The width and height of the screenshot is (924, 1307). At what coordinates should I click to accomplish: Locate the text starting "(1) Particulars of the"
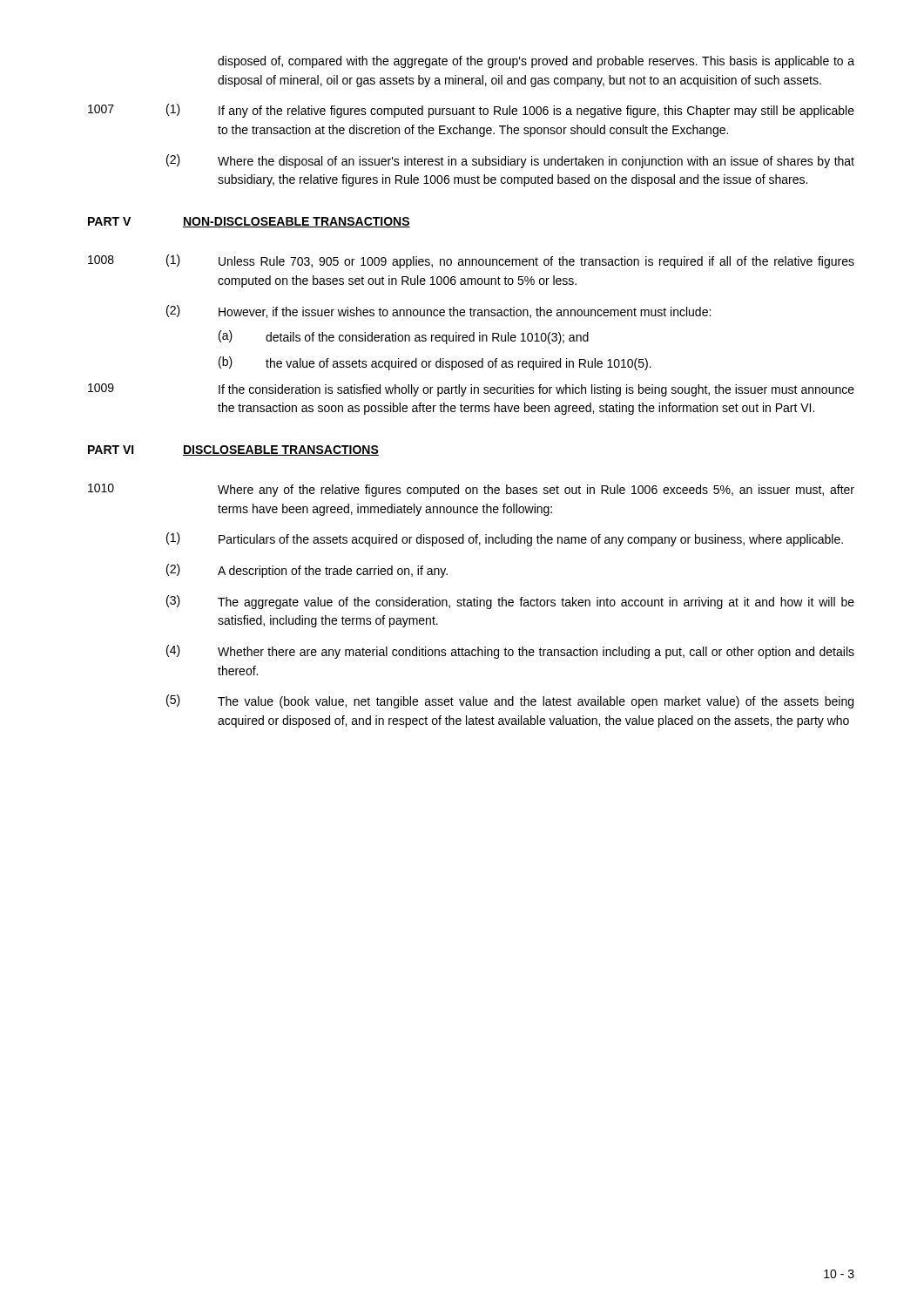point(471,540)
